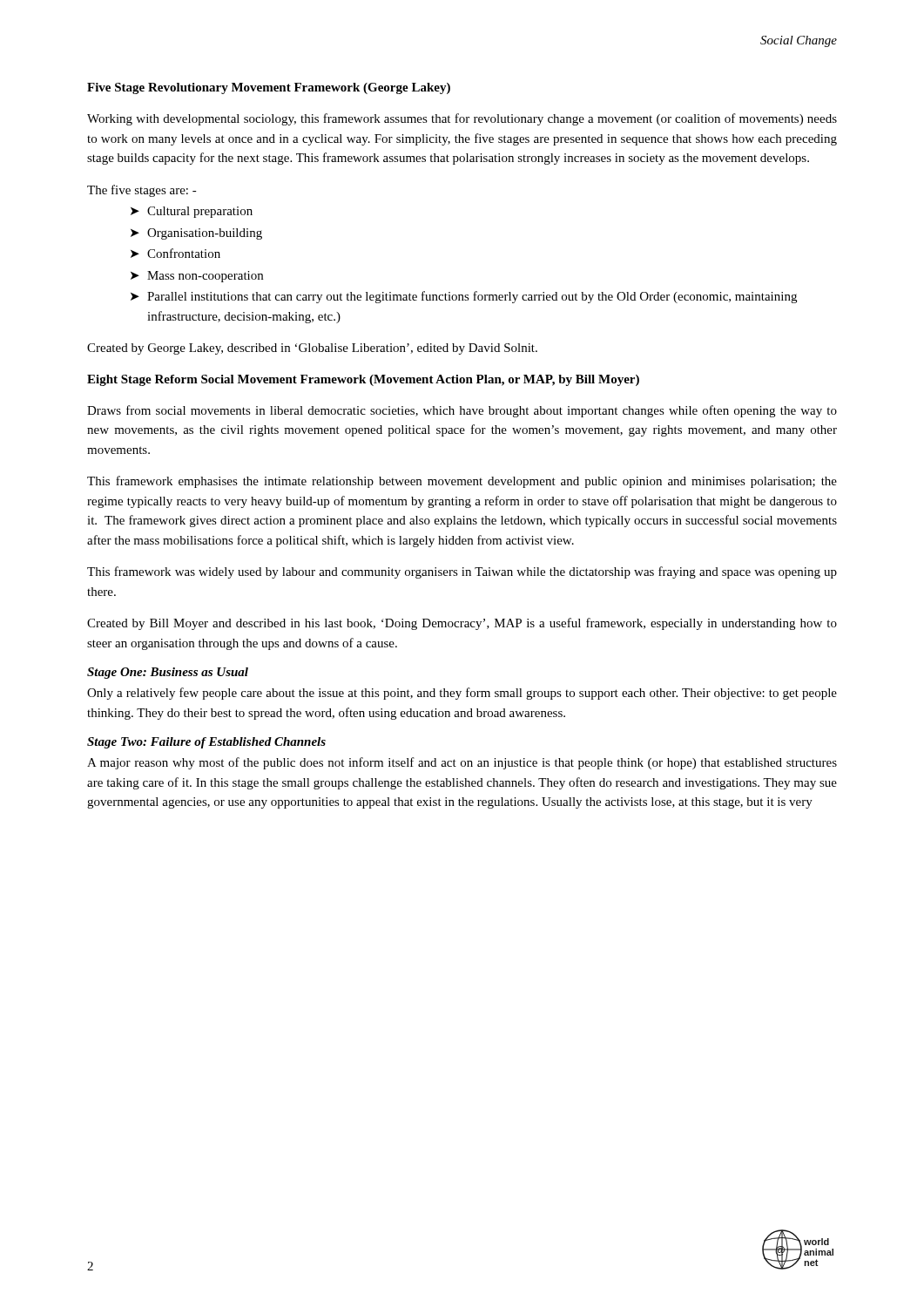Image resolution: width=924 pixels, height=1307 pixels.
Task: Point to the element starting "Only a relatively few"
Action: (x=462, y=703)
